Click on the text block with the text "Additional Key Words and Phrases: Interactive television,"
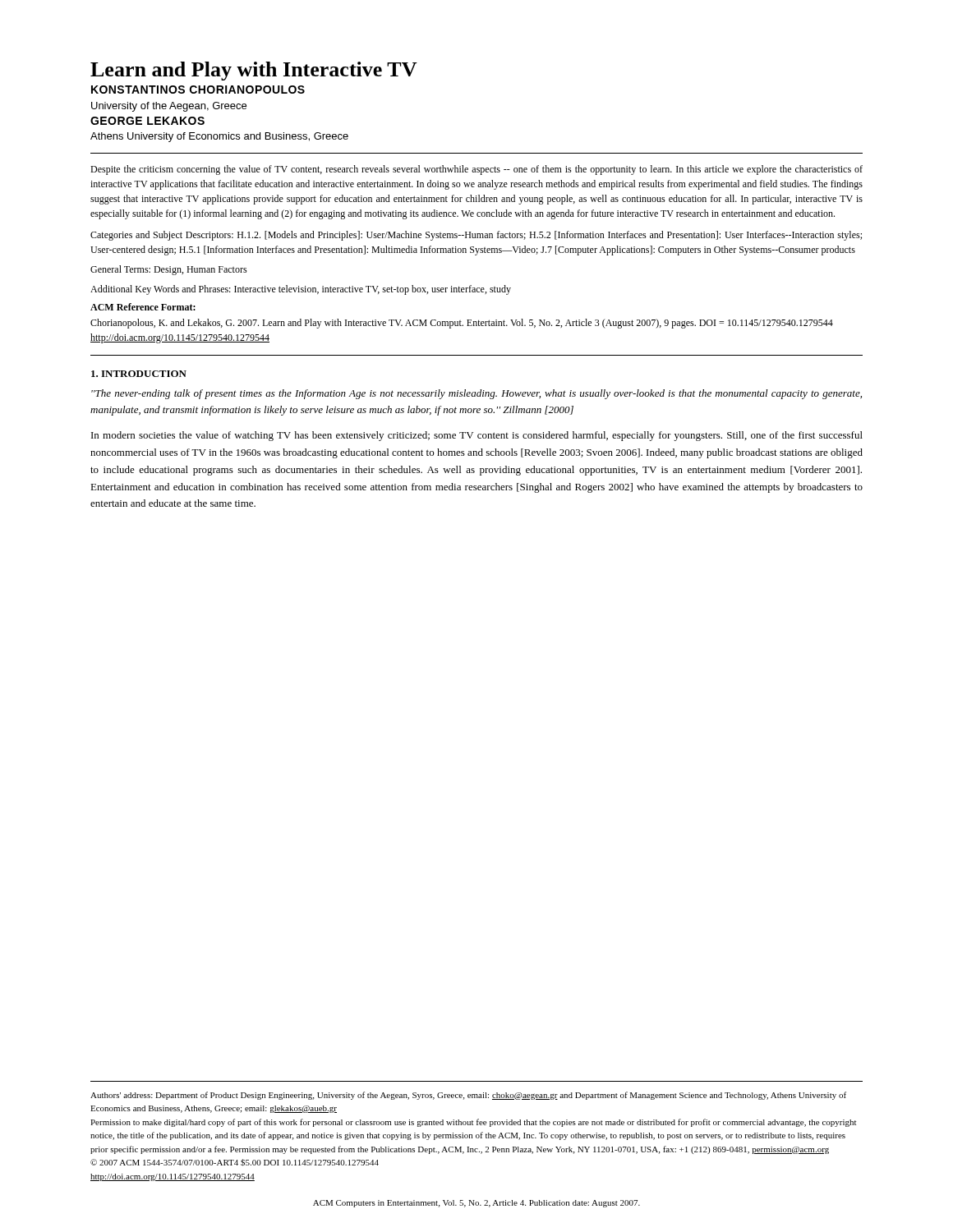Viewport: 953px width, 1232px height. click(x=301, y=289)
